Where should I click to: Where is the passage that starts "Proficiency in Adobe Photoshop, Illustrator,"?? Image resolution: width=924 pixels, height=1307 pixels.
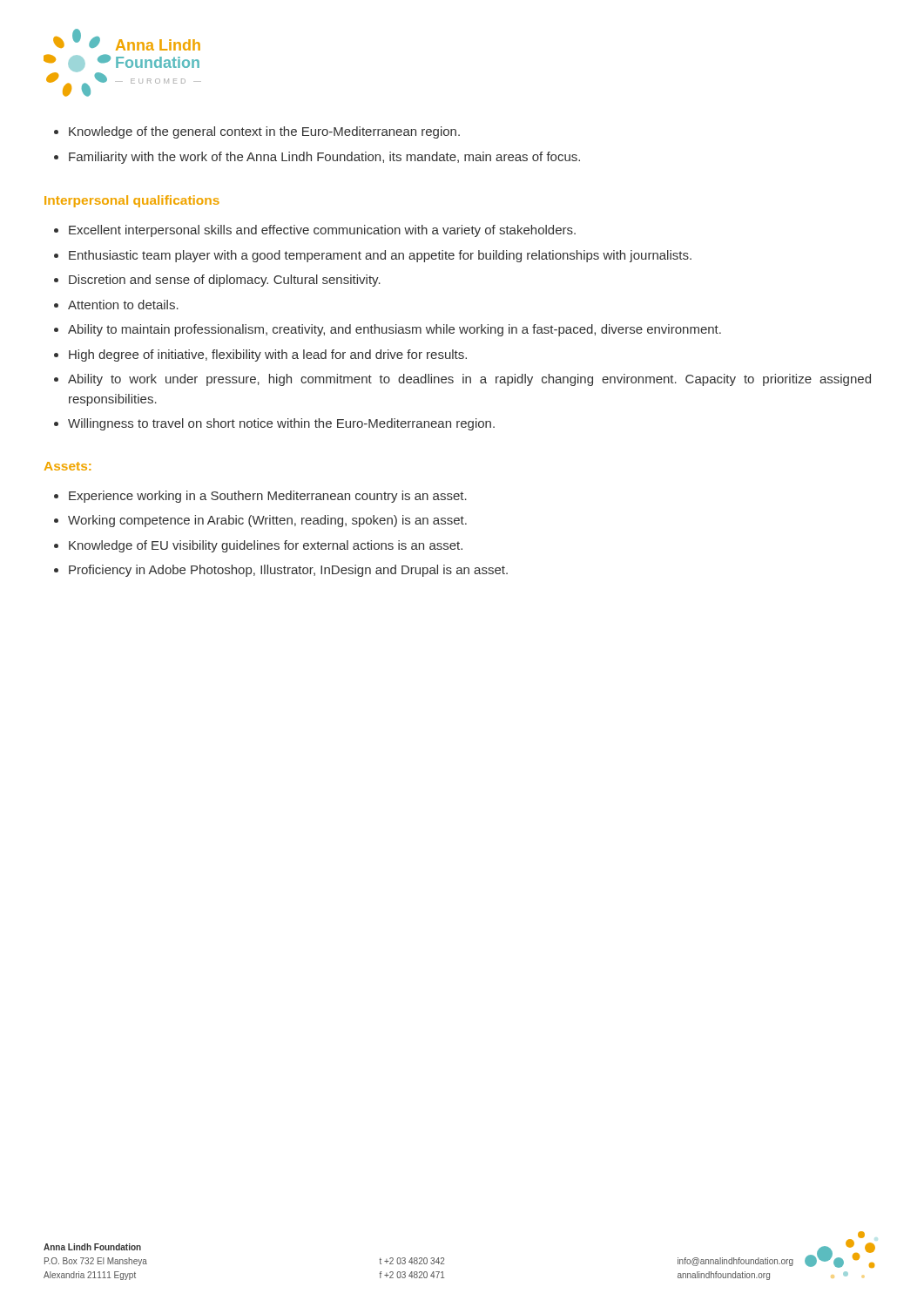(x=288, y=569)
